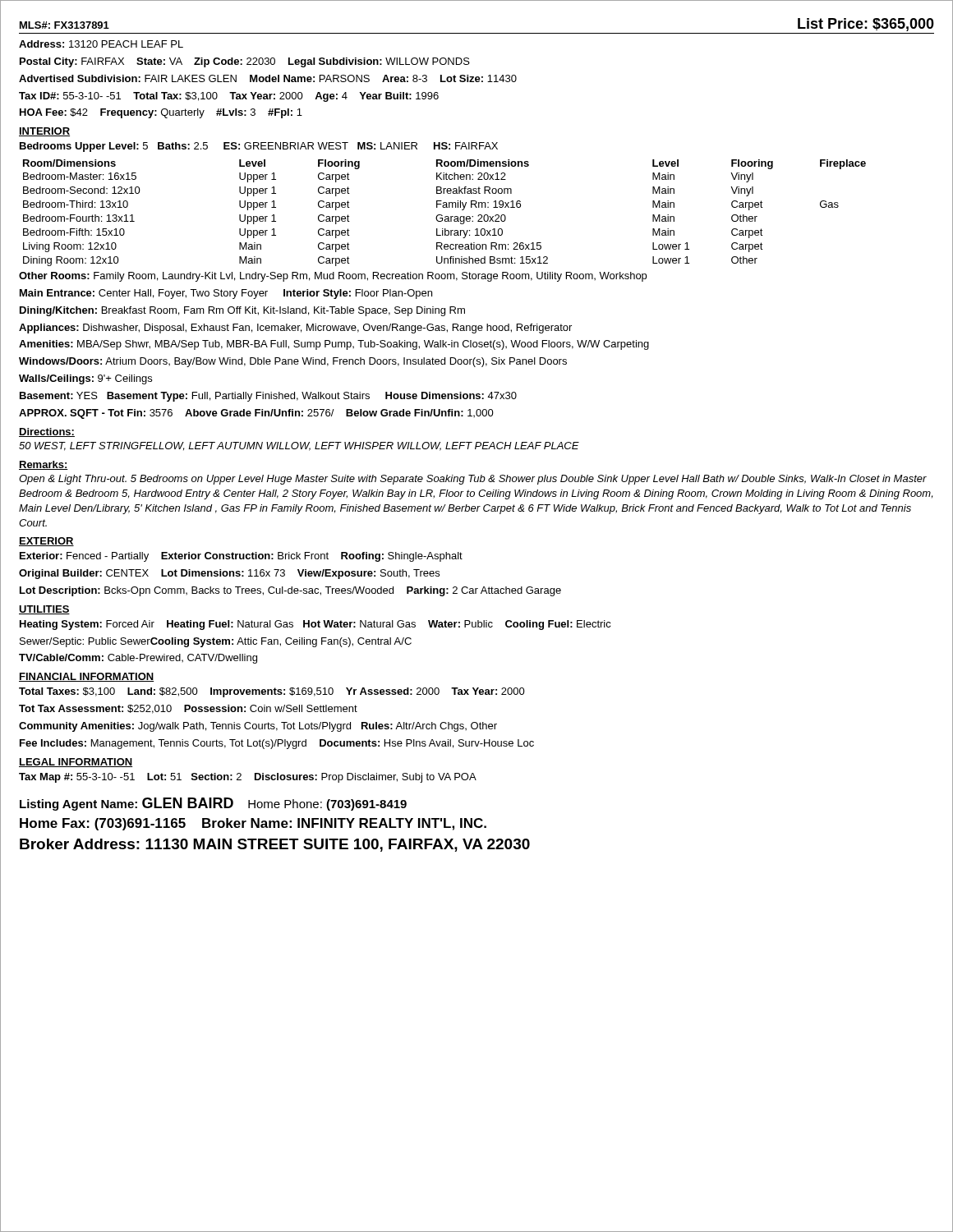The image size is (953, 1232).
Task: Select the text block starting "Amenities: MBA/Sep Shwr,"
Action: [x=334, y=344]
